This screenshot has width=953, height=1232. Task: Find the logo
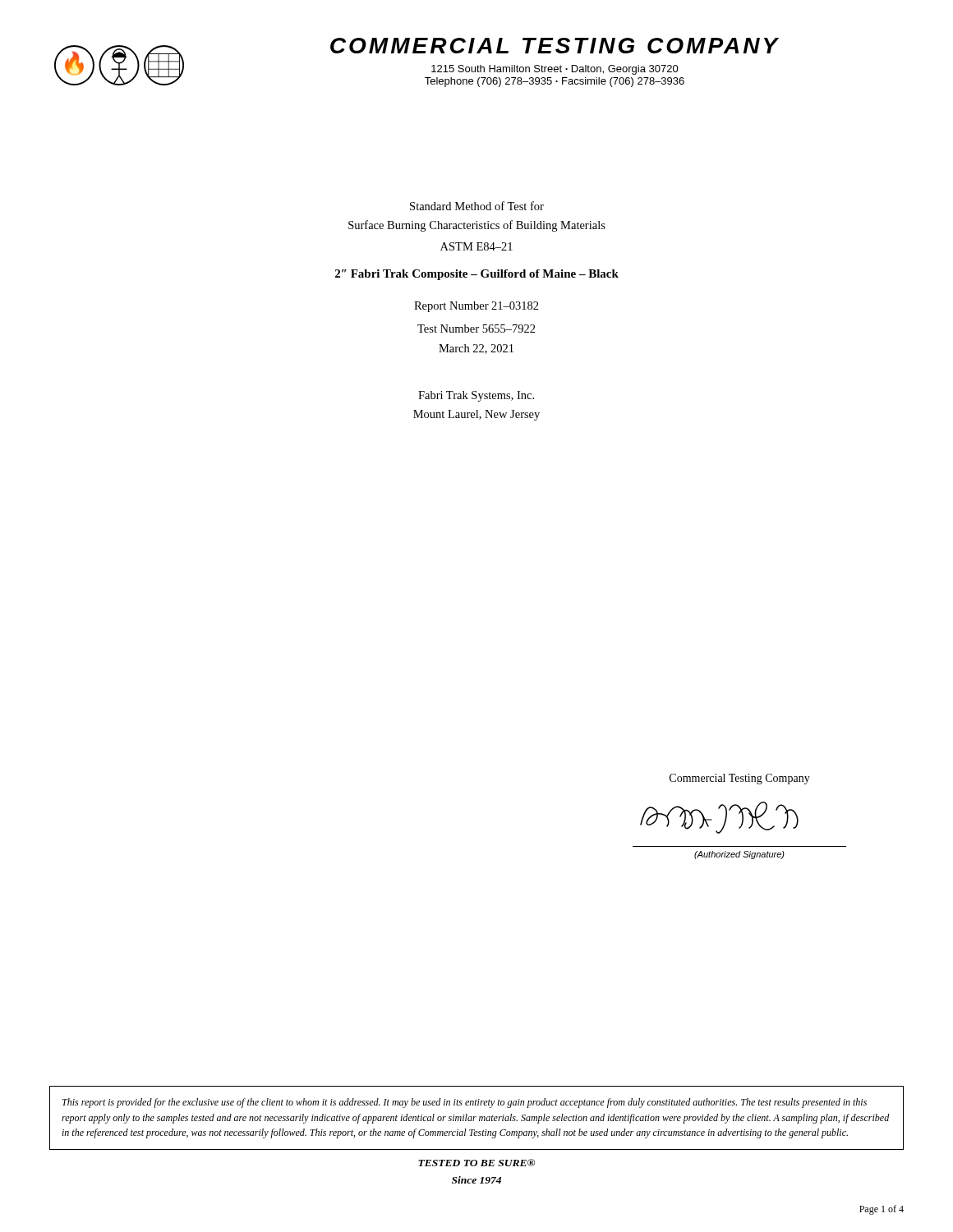click(x=119, y=67)
